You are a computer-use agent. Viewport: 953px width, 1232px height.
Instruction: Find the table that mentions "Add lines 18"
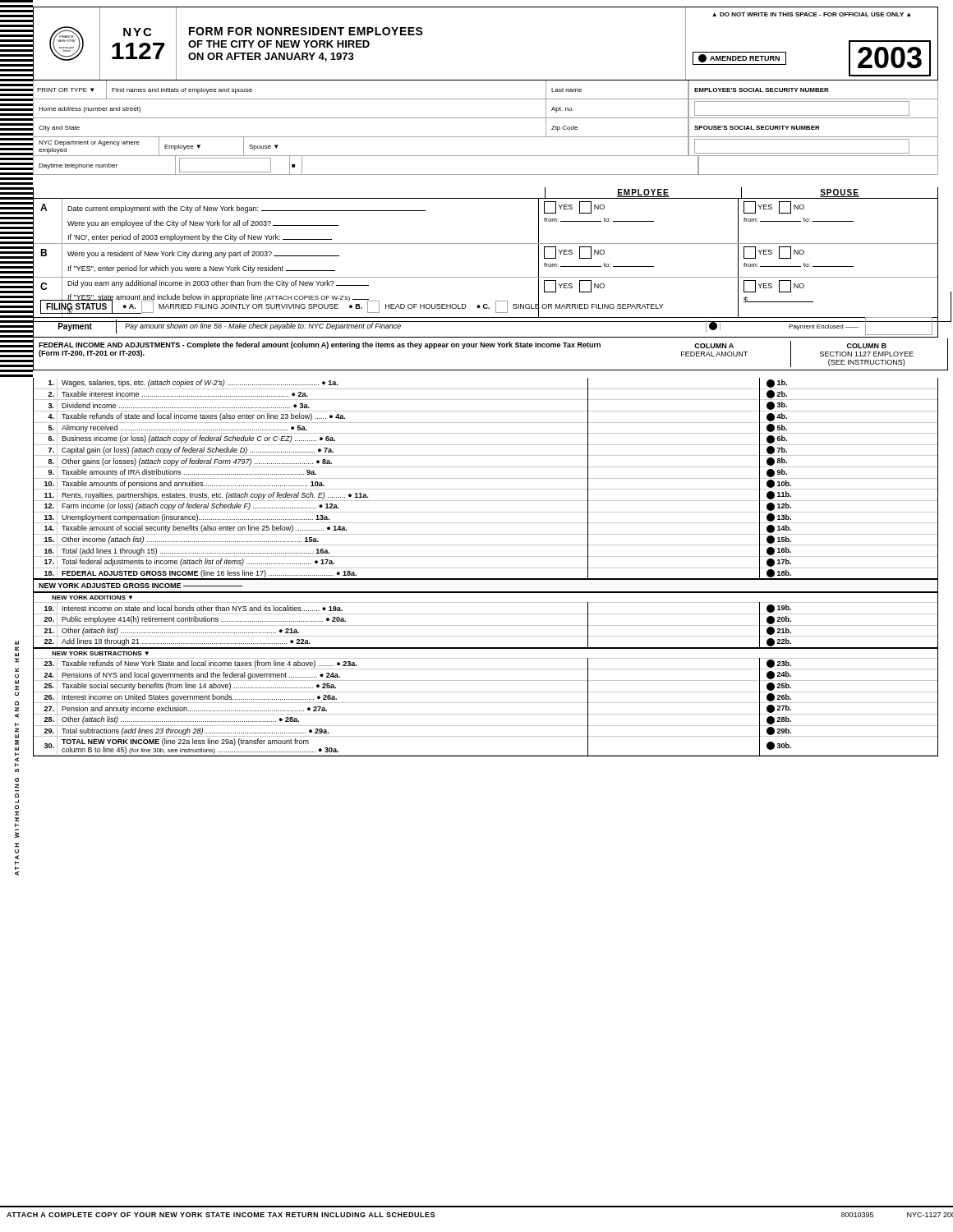pos(486,567)
